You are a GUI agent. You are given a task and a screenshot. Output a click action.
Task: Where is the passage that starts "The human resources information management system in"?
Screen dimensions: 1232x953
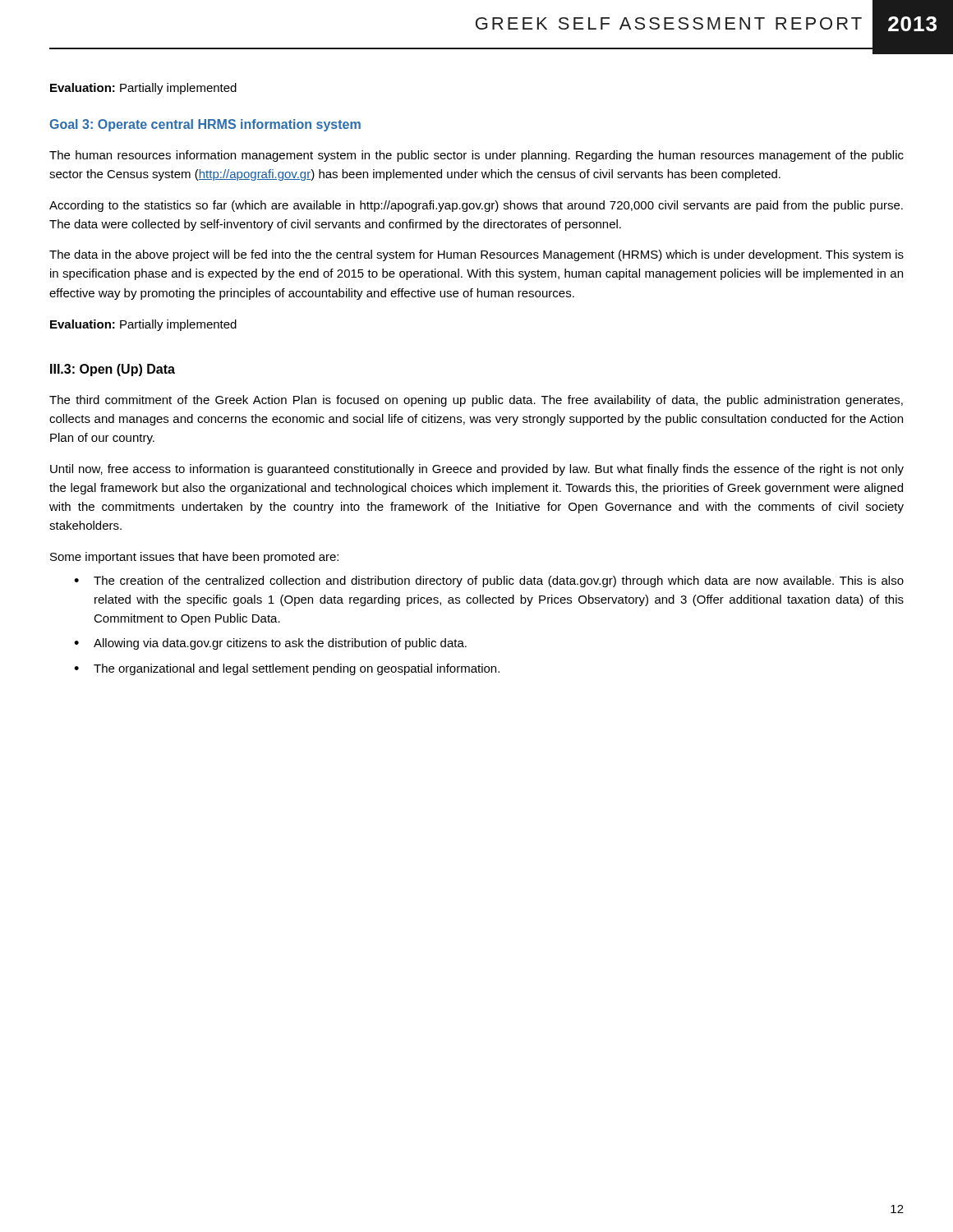point(476,164)
